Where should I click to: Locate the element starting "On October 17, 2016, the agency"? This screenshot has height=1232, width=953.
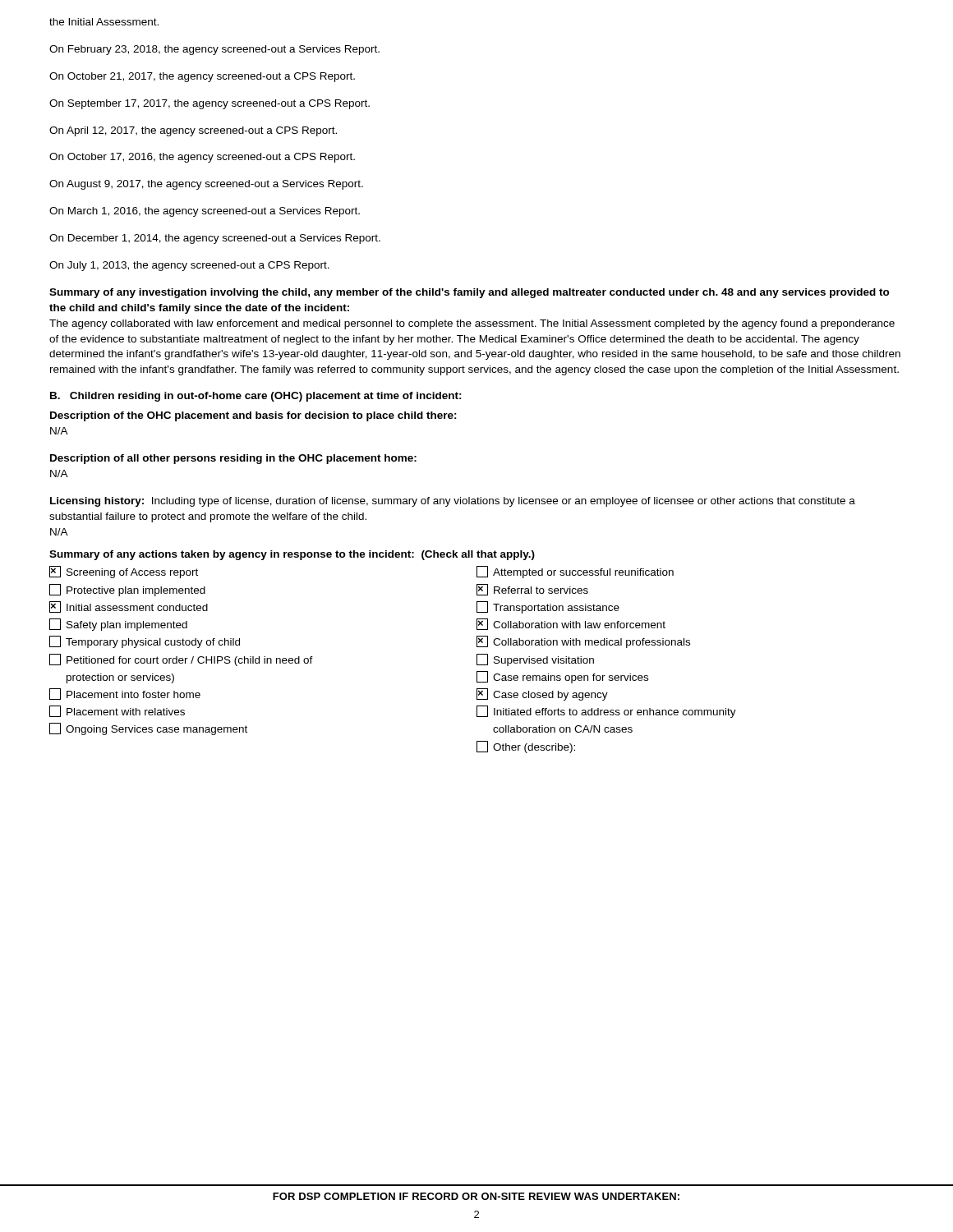pyautogui.click(x=203, y=157)
